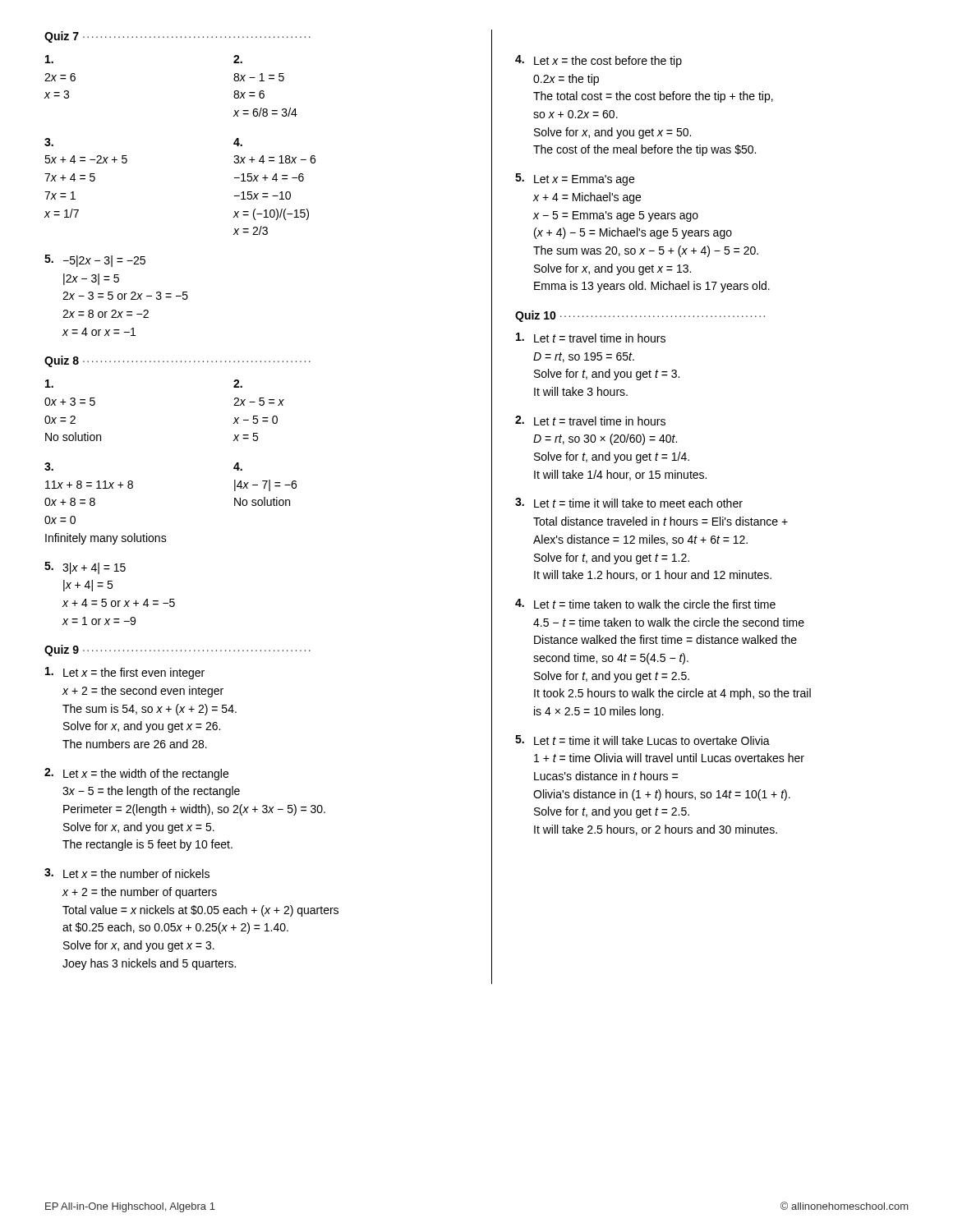953x1232 pixels.
Task: Point to the block beginning "3. 5x + 4 ="
Action: tap(256, 187)
